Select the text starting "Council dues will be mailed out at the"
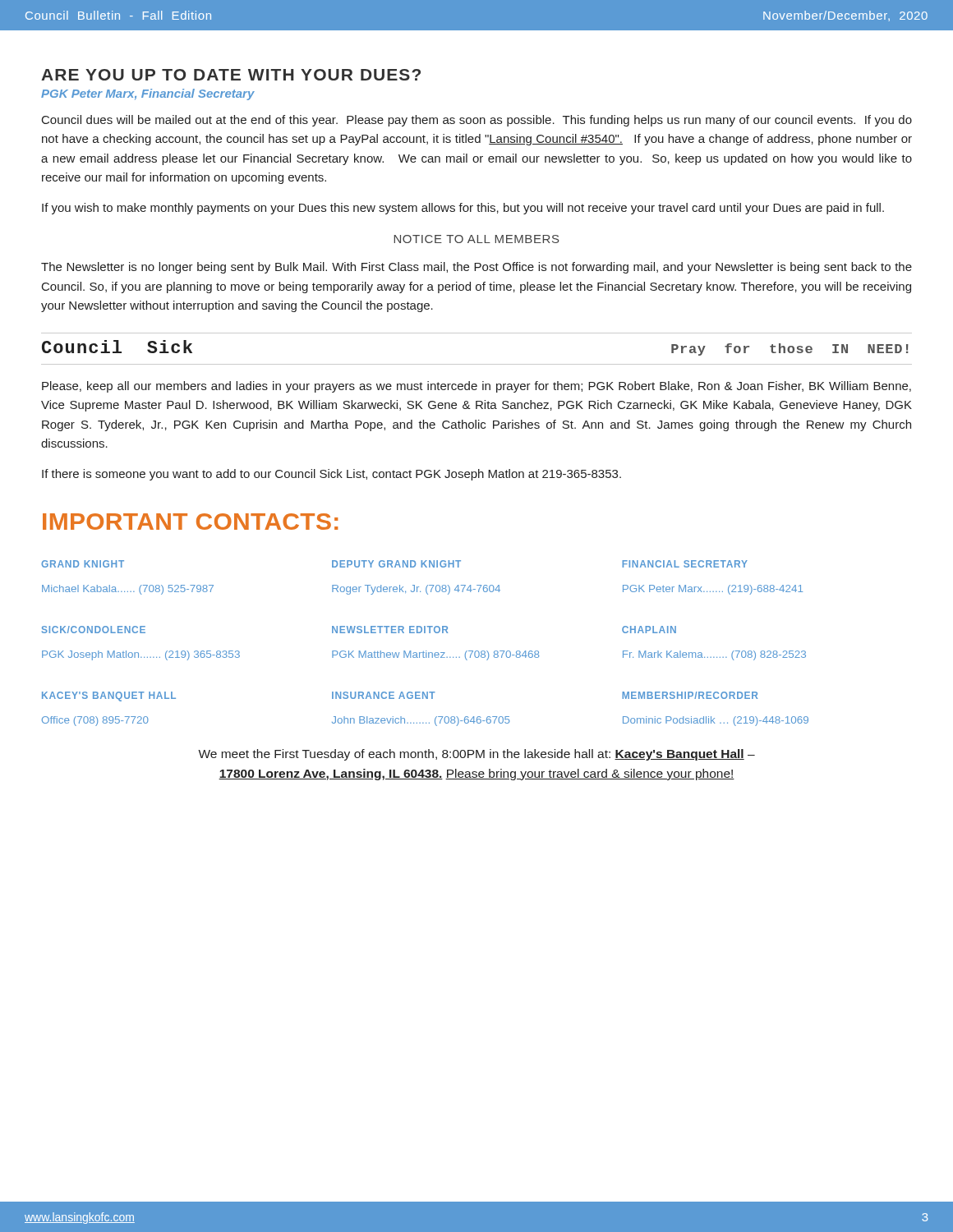Screen dimensions: 1232x953 (x=476, y=148)
